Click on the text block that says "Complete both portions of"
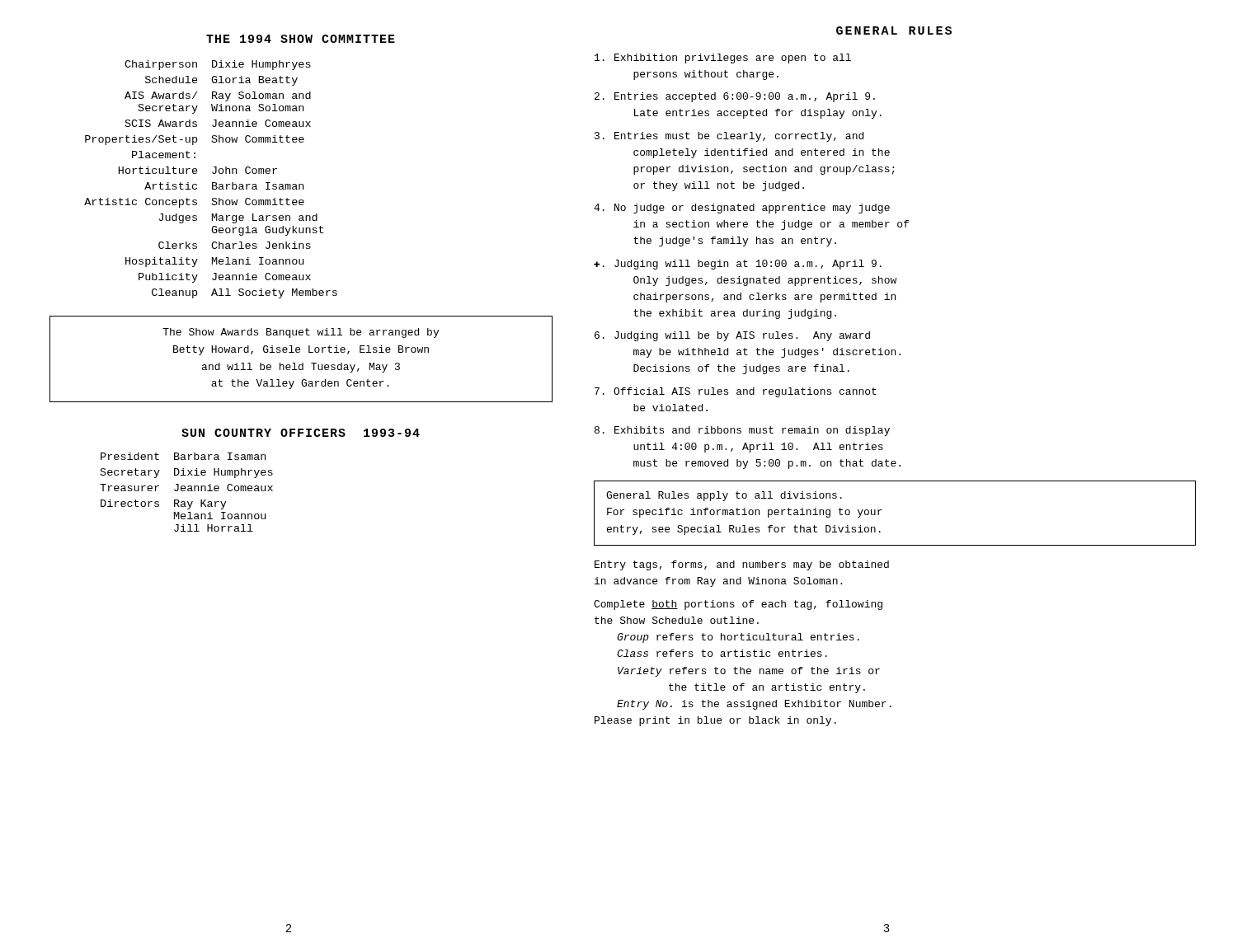This screenshot has width=1237, height=952. point(744,663)
